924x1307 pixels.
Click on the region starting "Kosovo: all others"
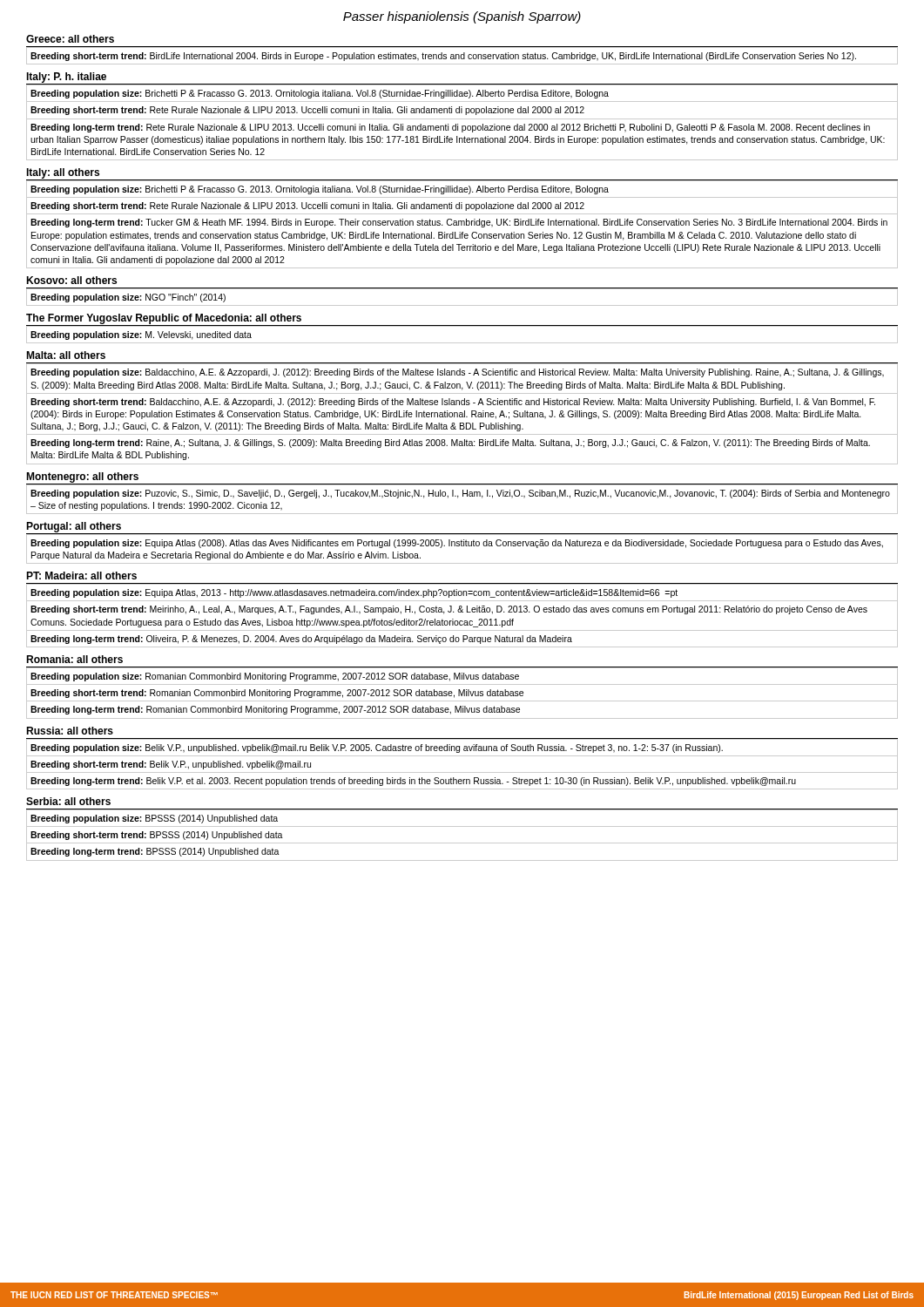(72, 281)
